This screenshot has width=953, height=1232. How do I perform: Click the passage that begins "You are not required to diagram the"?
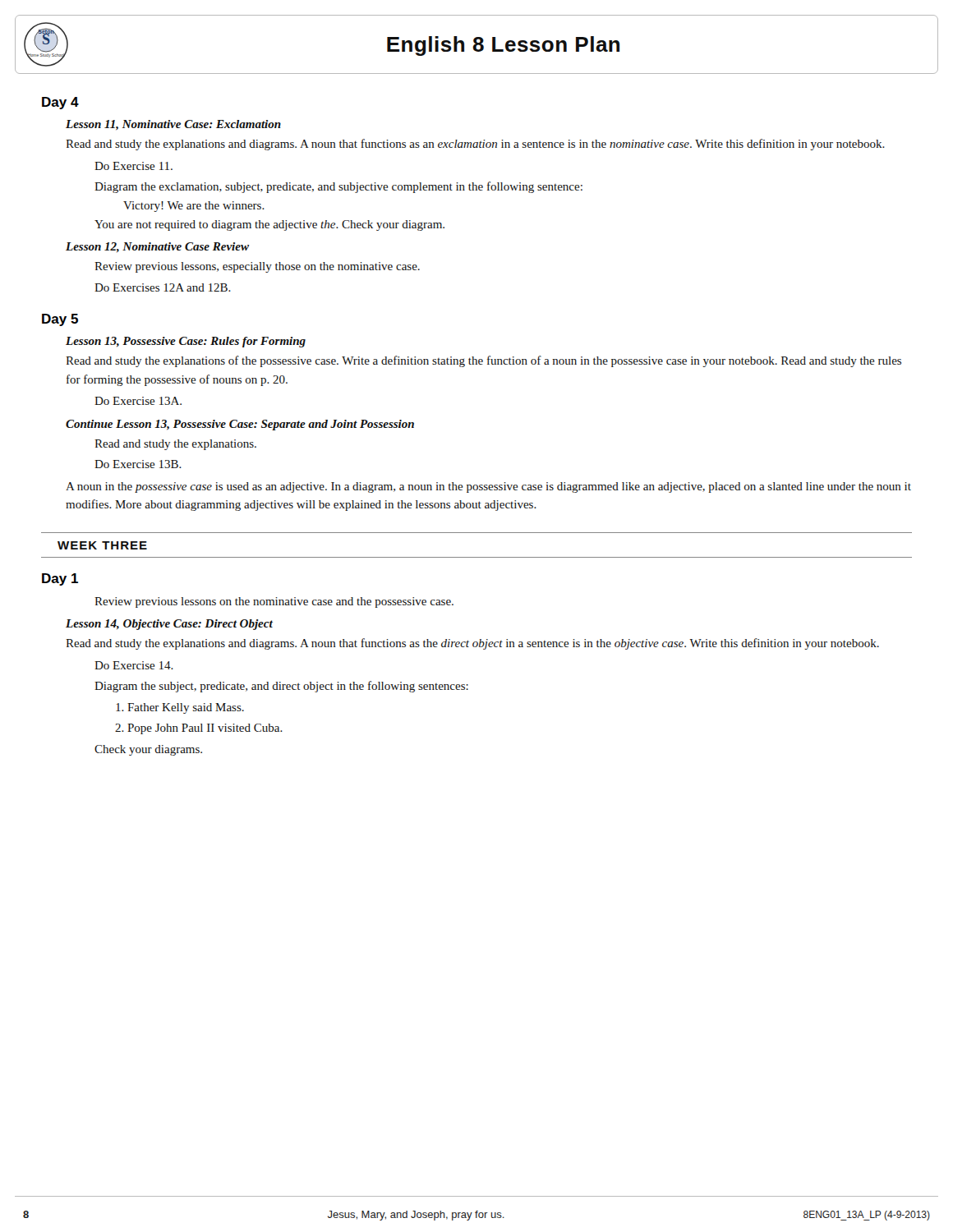(270, 224)
